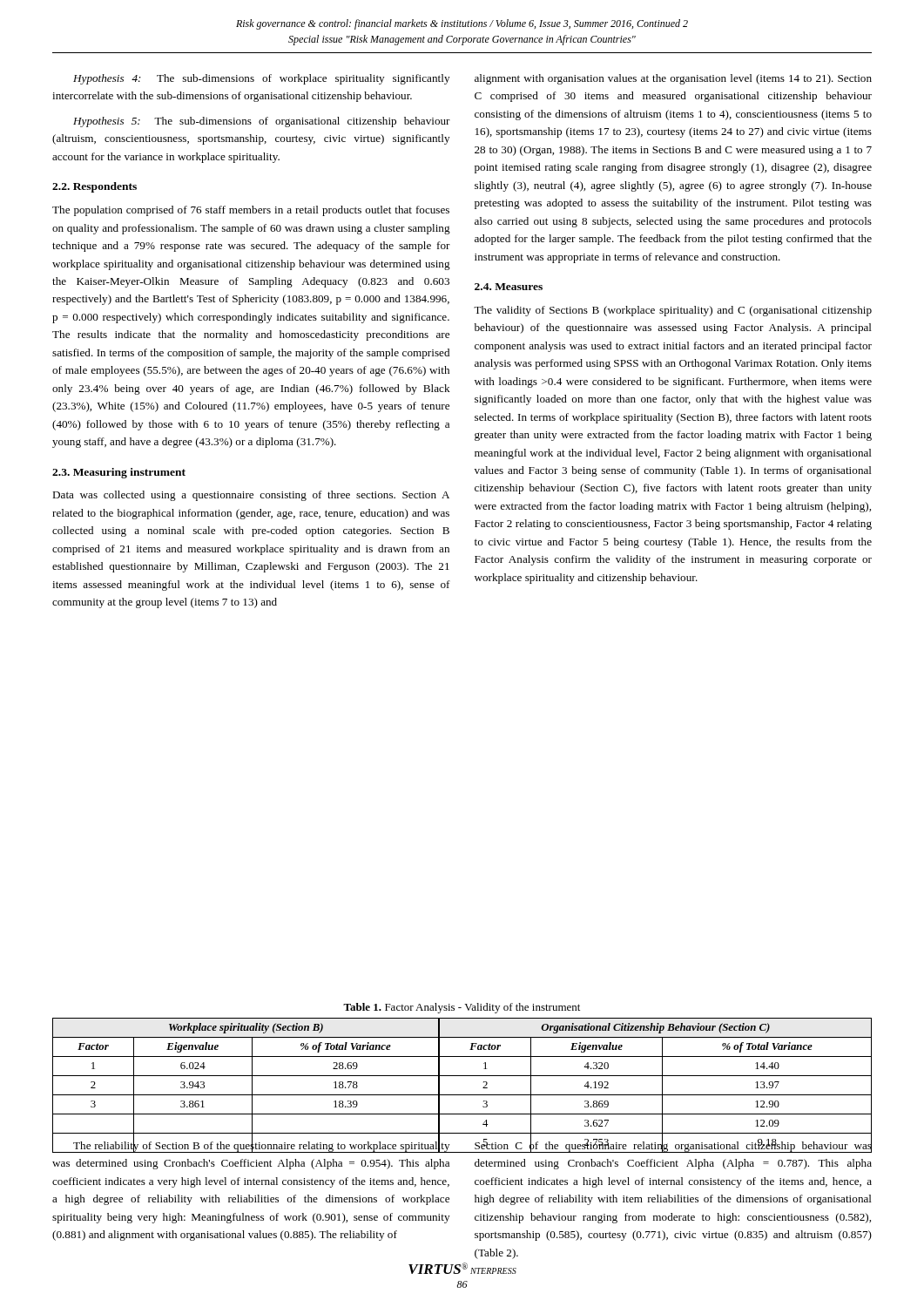Locate the block of text that opens with "Section C of the questionnaire relating organisational citizenship"
Image resolution: width=924 pixels, height=1307 pixels.
tap(673, 1199)
